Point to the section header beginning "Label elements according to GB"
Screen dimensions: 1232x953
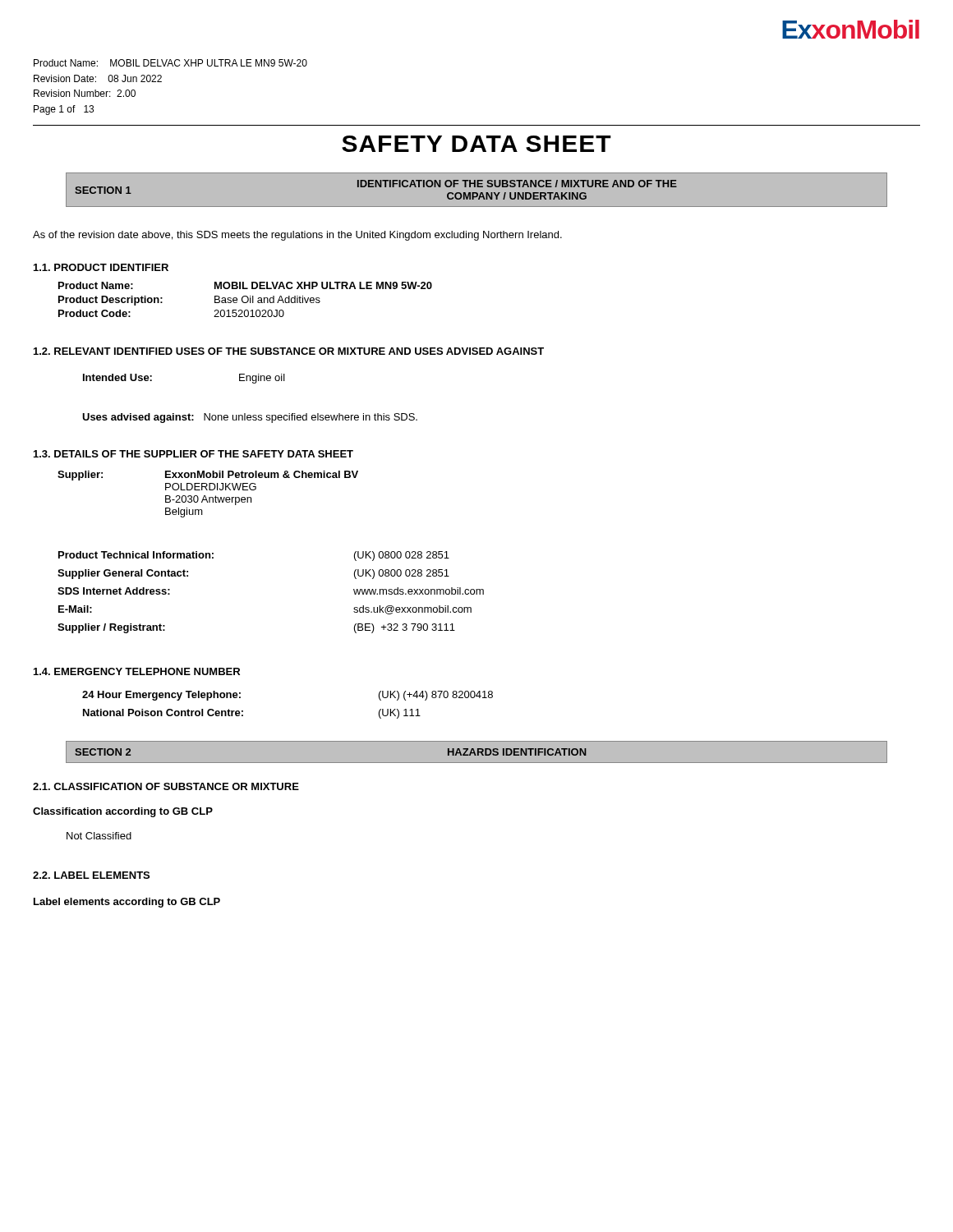click(127, 901)
